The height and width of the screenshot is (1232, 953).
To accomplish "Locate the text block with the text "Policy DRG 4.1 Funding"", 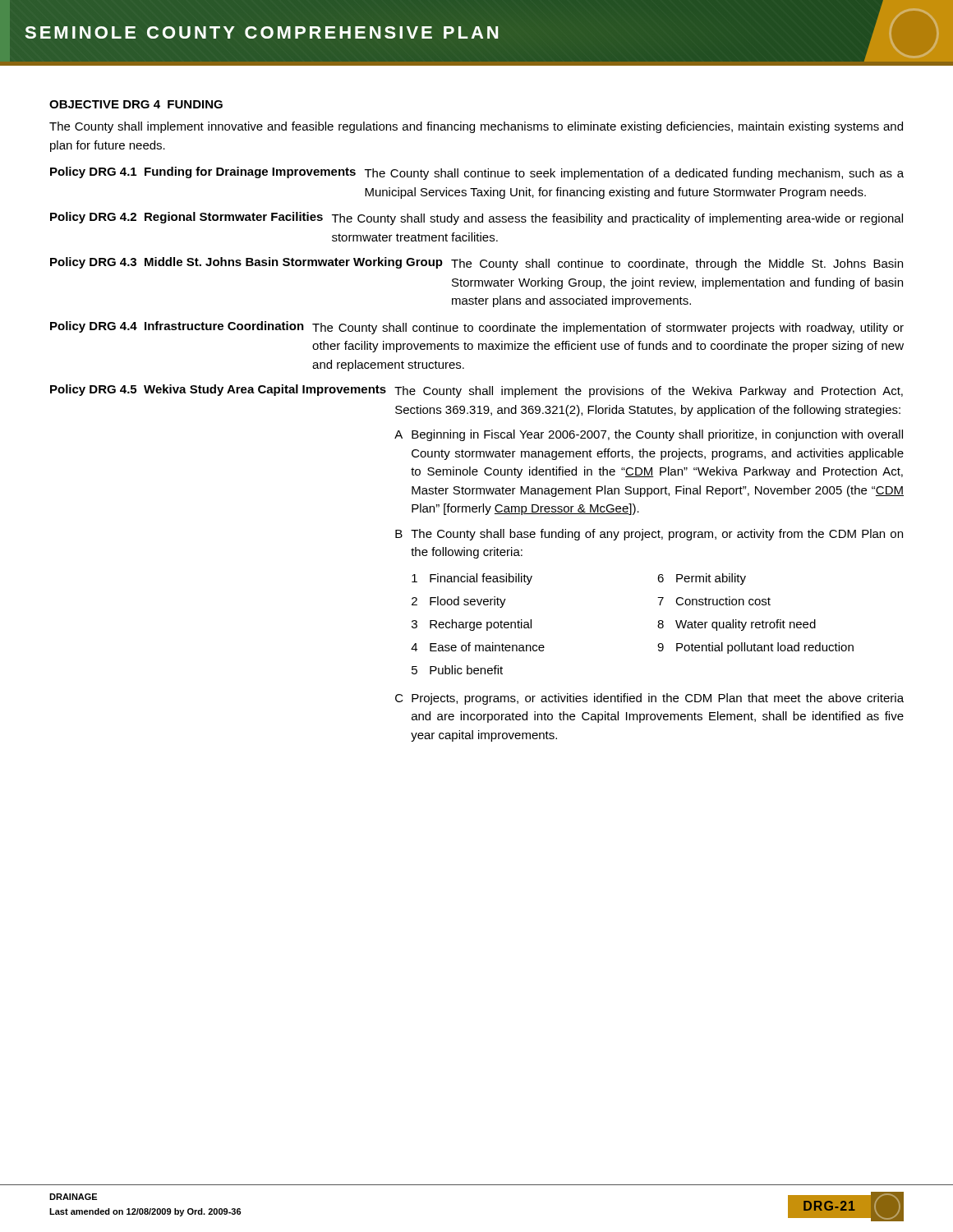I will point(476,183).
